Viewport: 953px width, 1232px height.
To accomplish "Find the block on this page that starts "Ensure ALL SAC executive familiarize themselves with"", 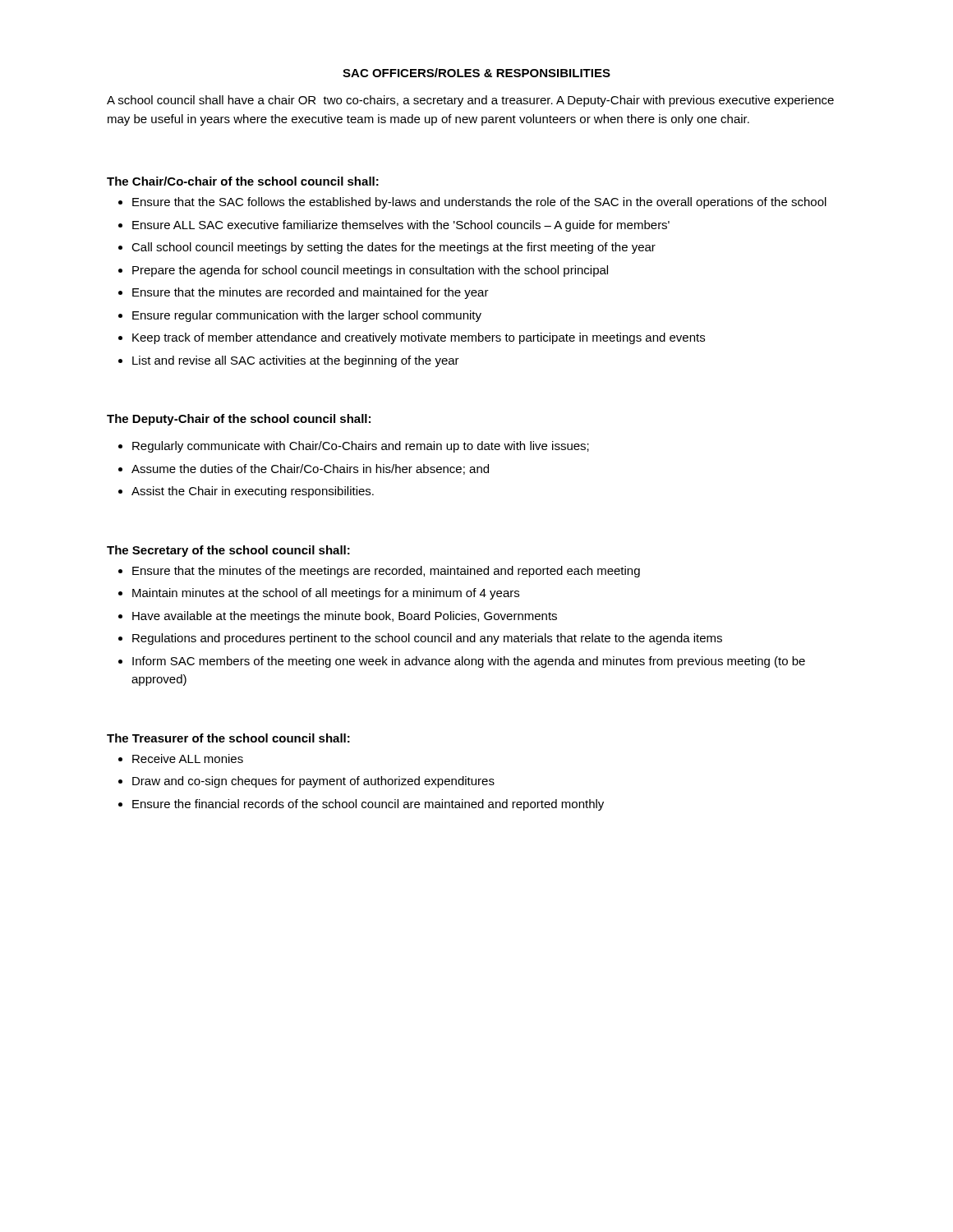I will (x=489, y=225).
